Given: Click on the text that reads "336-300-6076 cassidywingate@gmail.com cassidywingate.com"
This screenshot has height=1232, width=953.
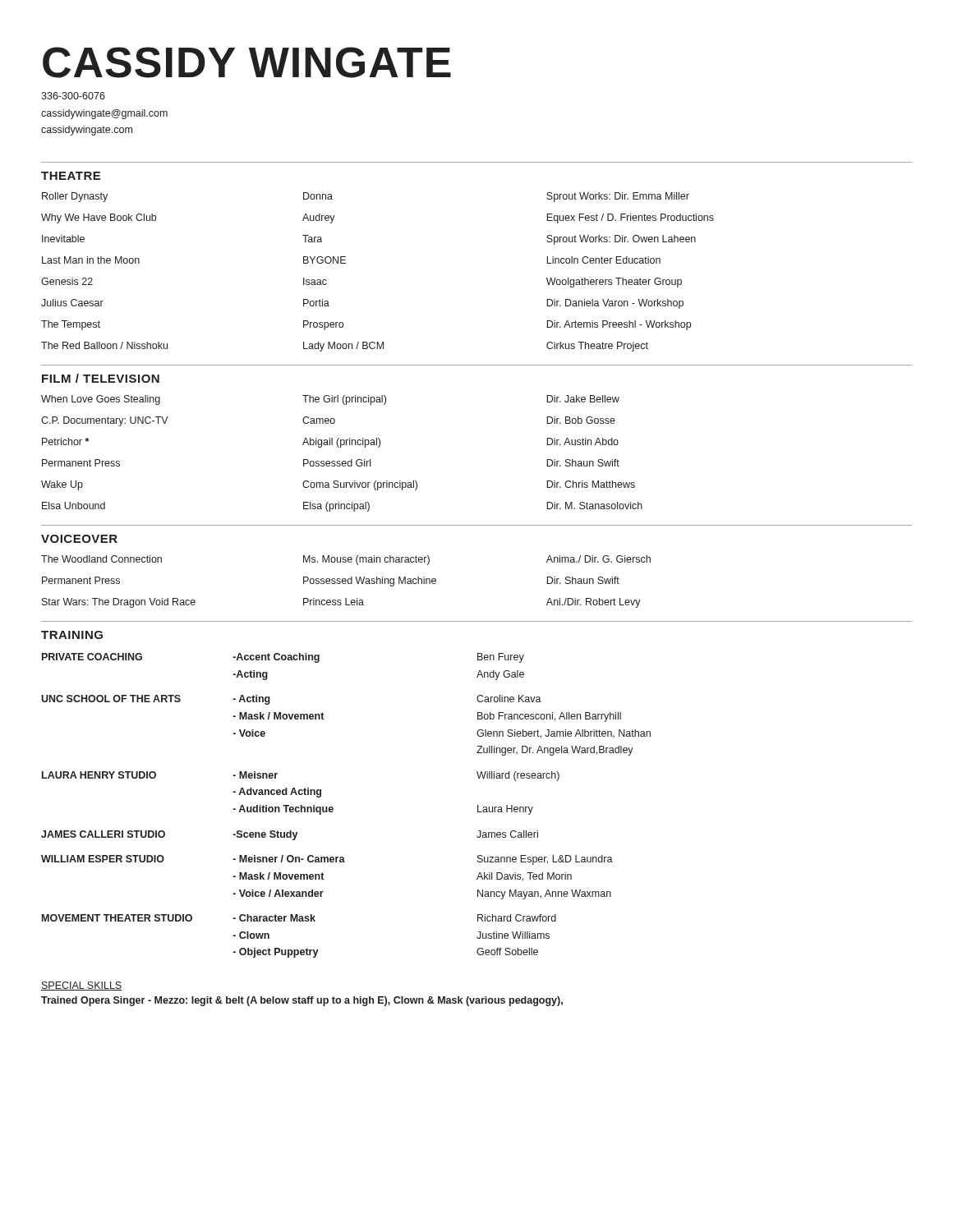Looking at the screenshot, I should 104,113.
